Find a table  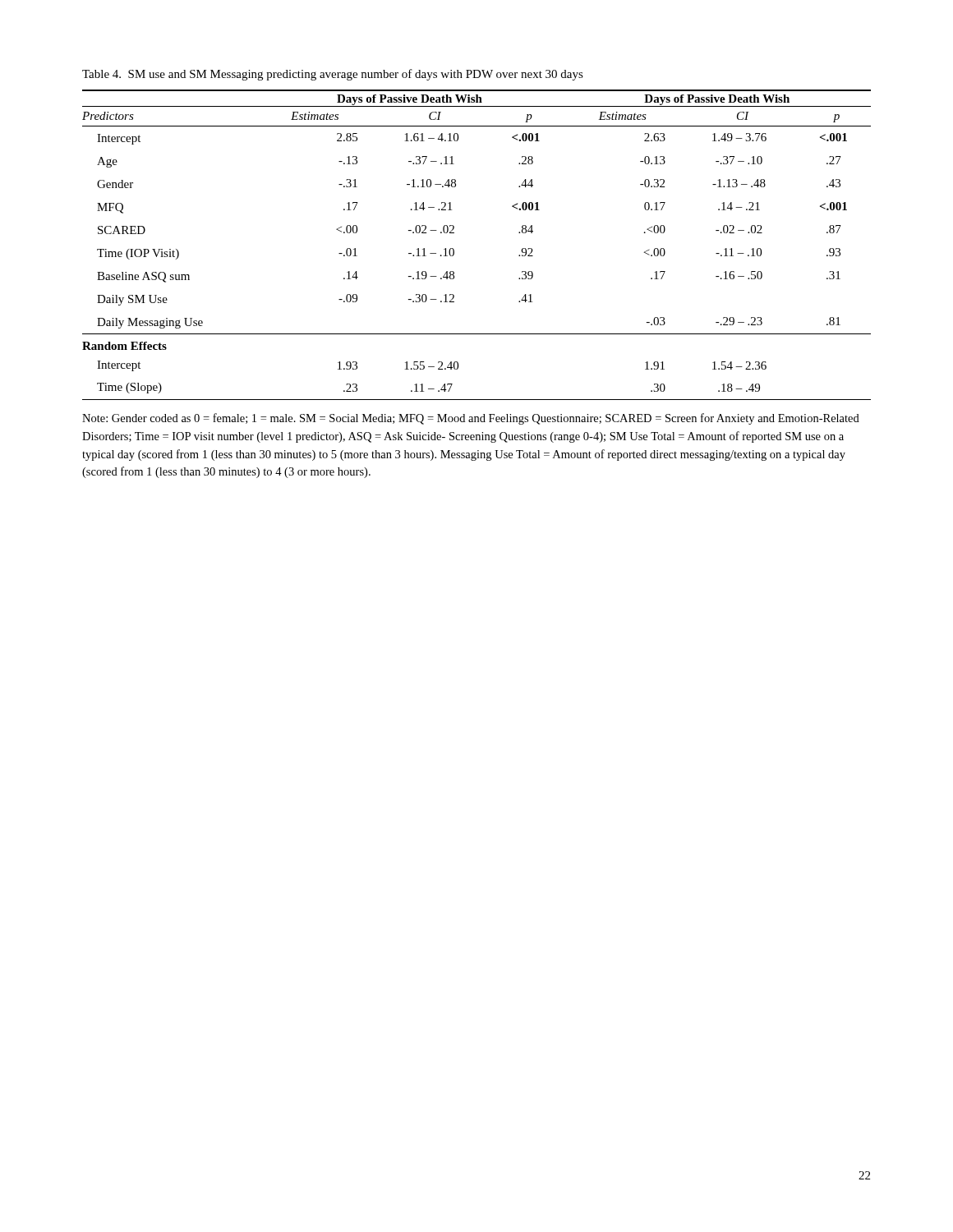476,245
